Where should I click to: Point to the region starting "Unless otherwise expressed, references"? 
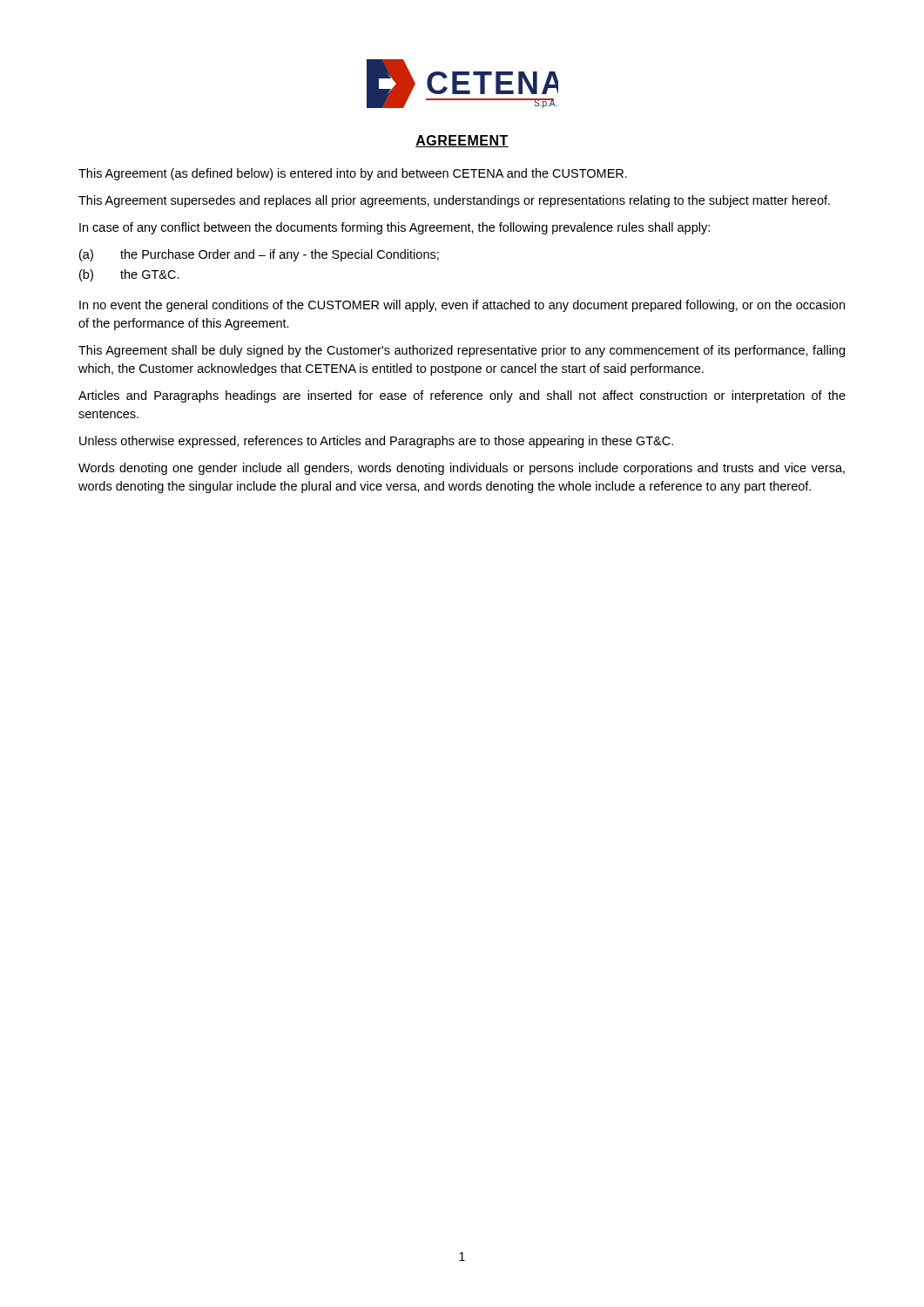(376, 441)
